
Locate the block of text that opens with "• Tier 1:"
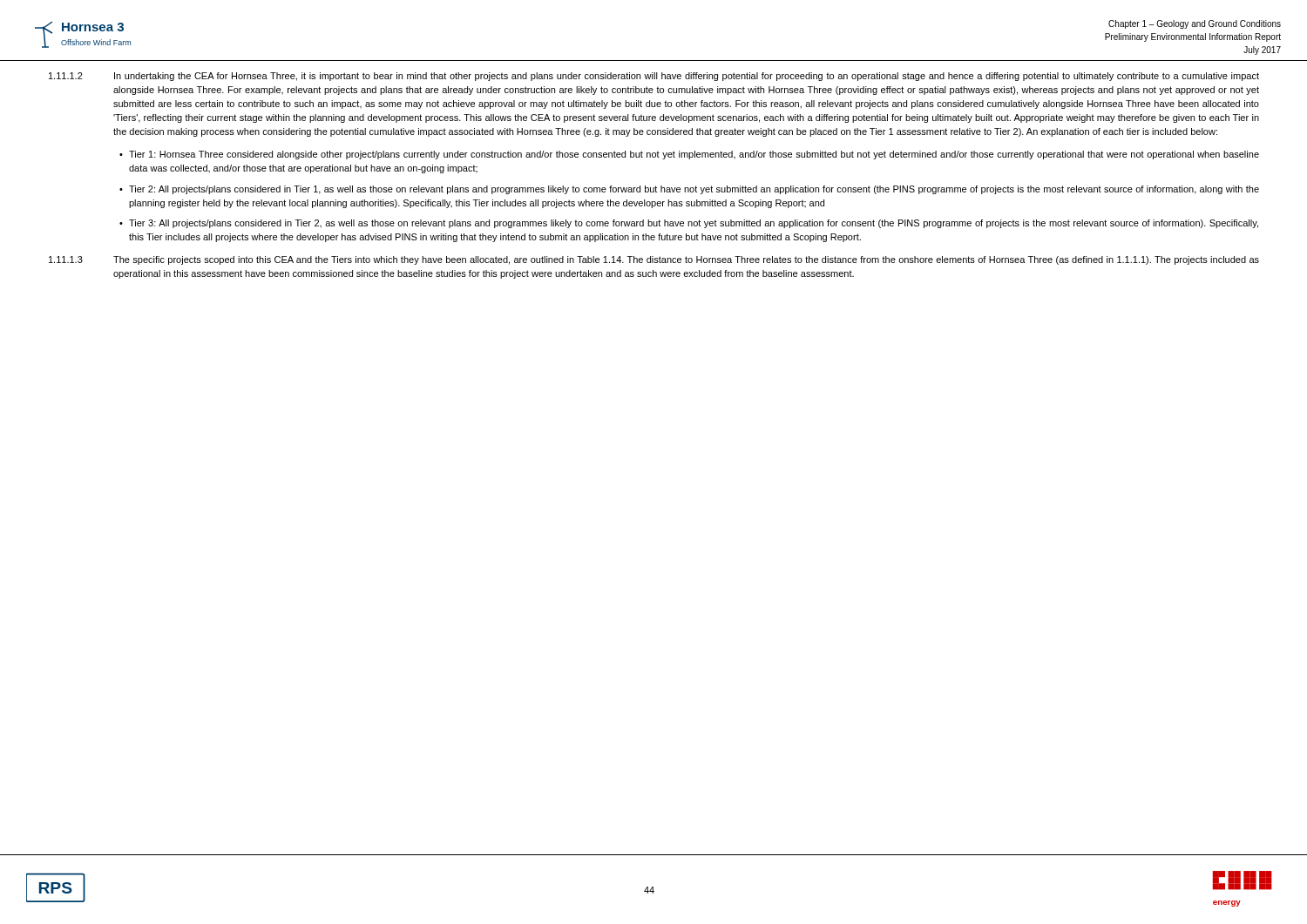click(x=686, y=162)
